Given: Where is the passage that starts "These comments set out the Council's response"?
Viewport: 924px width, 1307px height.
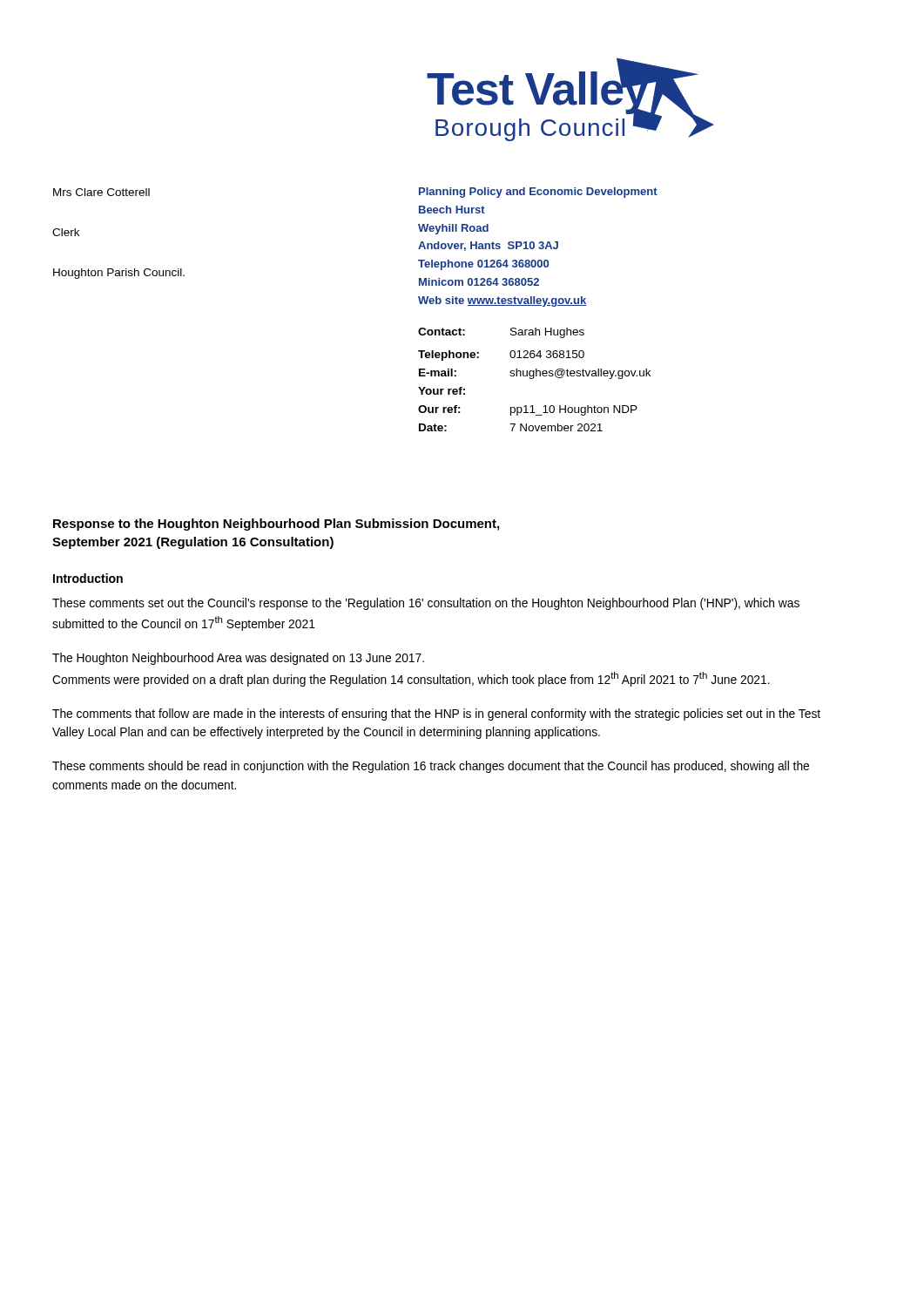Looking at the screenshot, I should tap(426, 614).
